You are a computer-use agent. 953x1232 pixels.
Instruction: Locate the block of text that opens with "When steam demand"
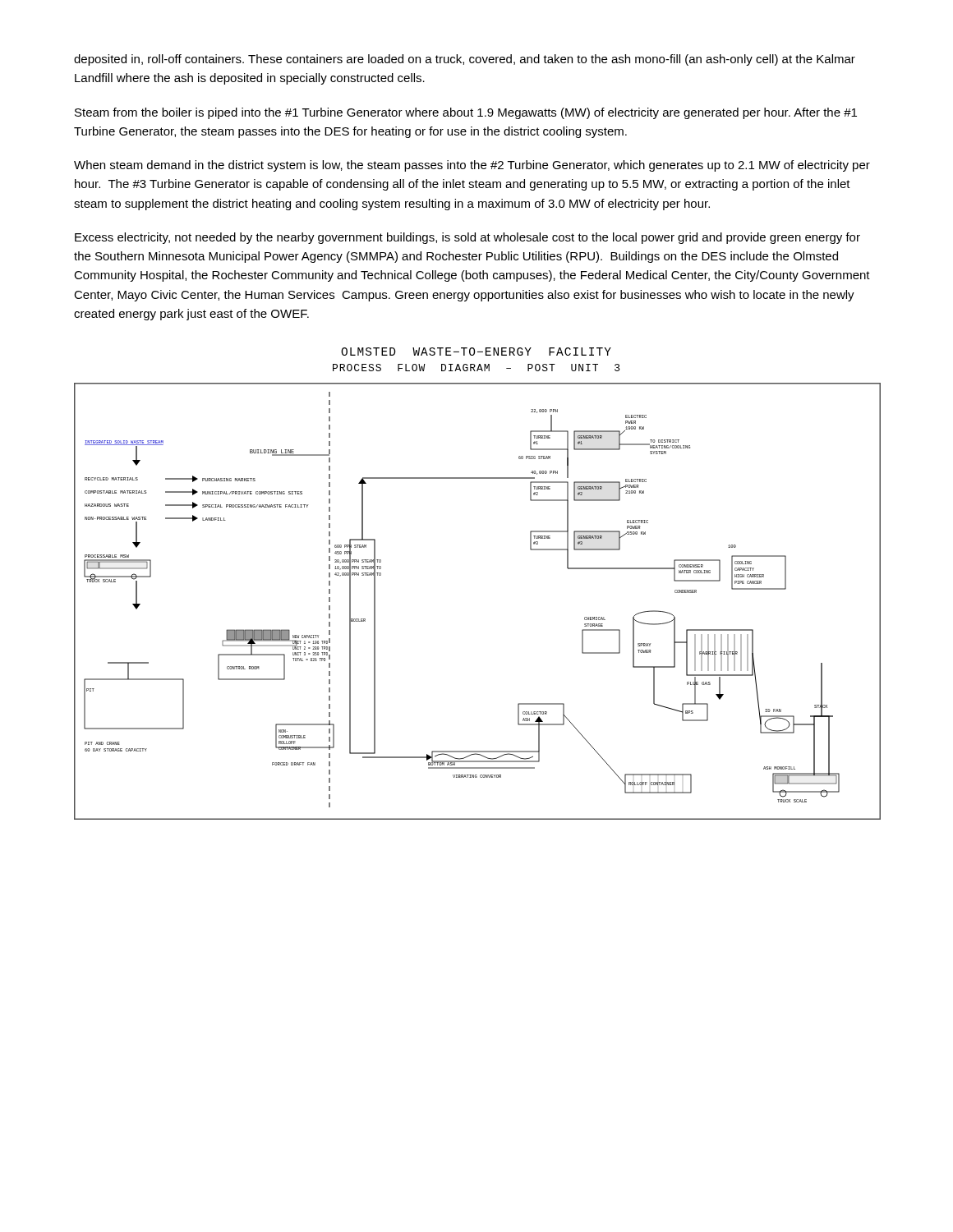pyautogui.click(x=472, y=184)
